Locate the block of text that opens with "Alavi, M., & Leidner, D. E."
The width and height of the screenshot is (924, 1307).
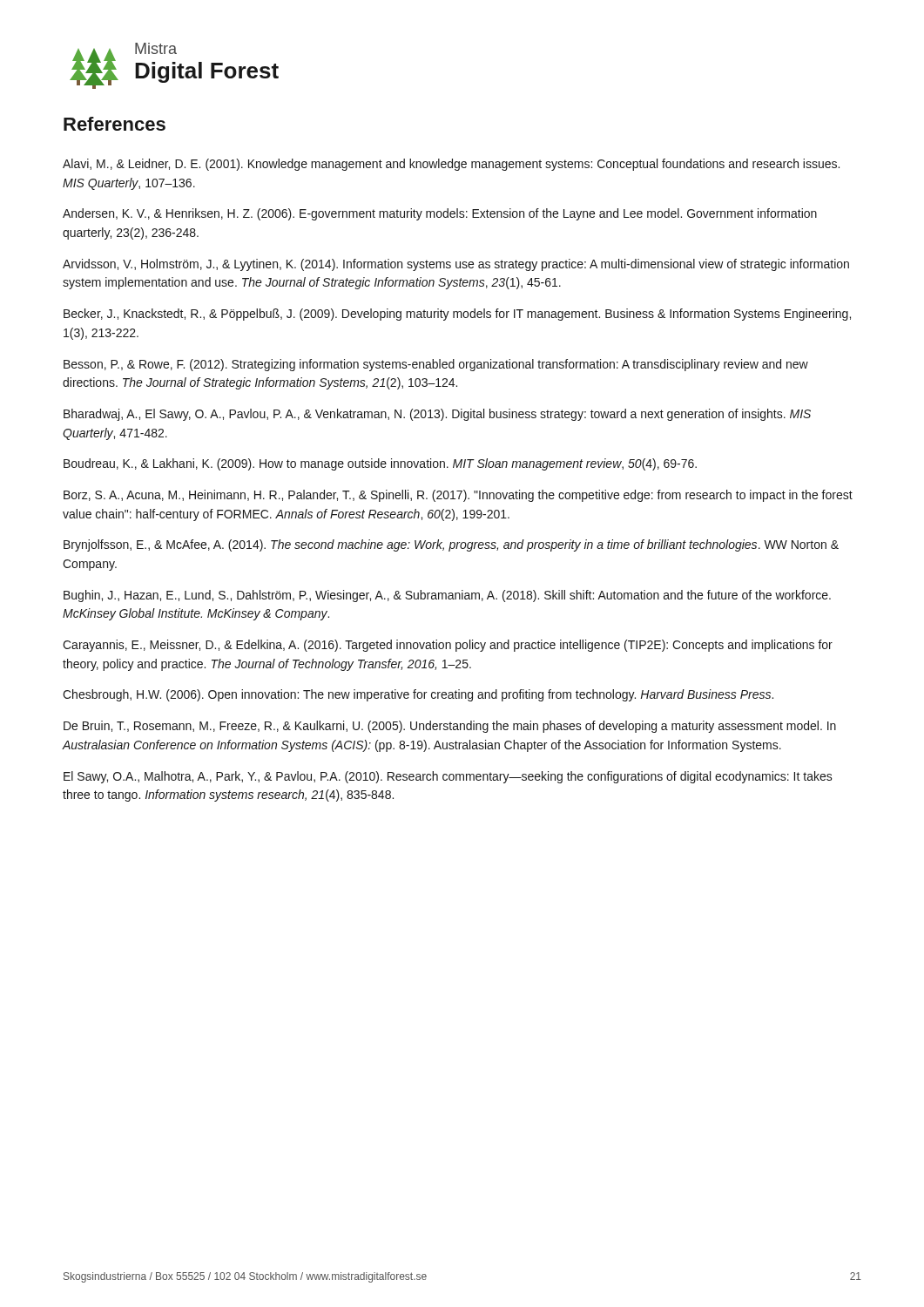pyautogui.click(x=452, y=173)
